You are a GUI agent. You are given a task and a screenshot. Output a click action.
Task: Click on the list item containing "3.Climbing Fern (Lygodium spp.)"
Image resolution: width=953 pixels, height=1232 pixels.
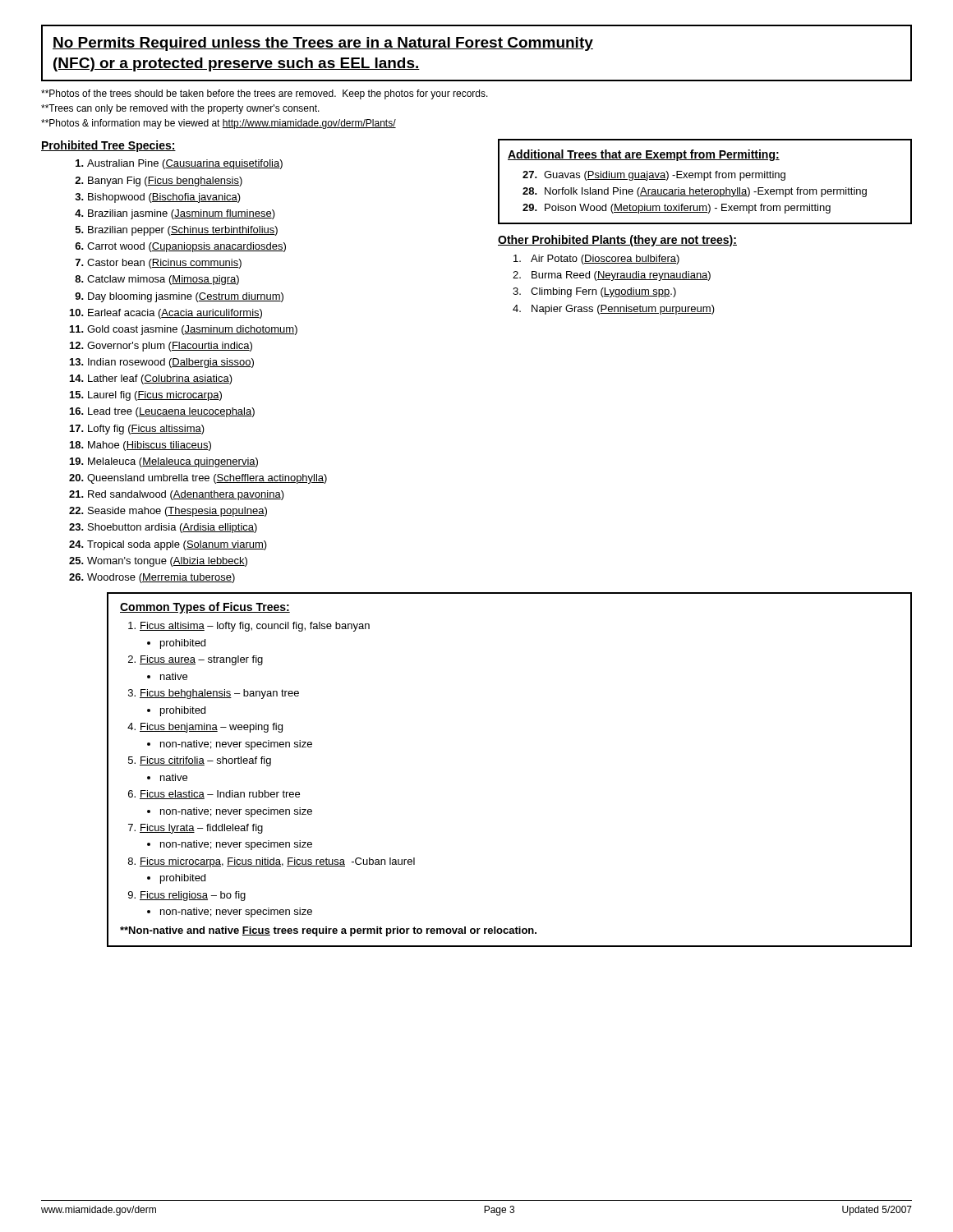point(594,292)
